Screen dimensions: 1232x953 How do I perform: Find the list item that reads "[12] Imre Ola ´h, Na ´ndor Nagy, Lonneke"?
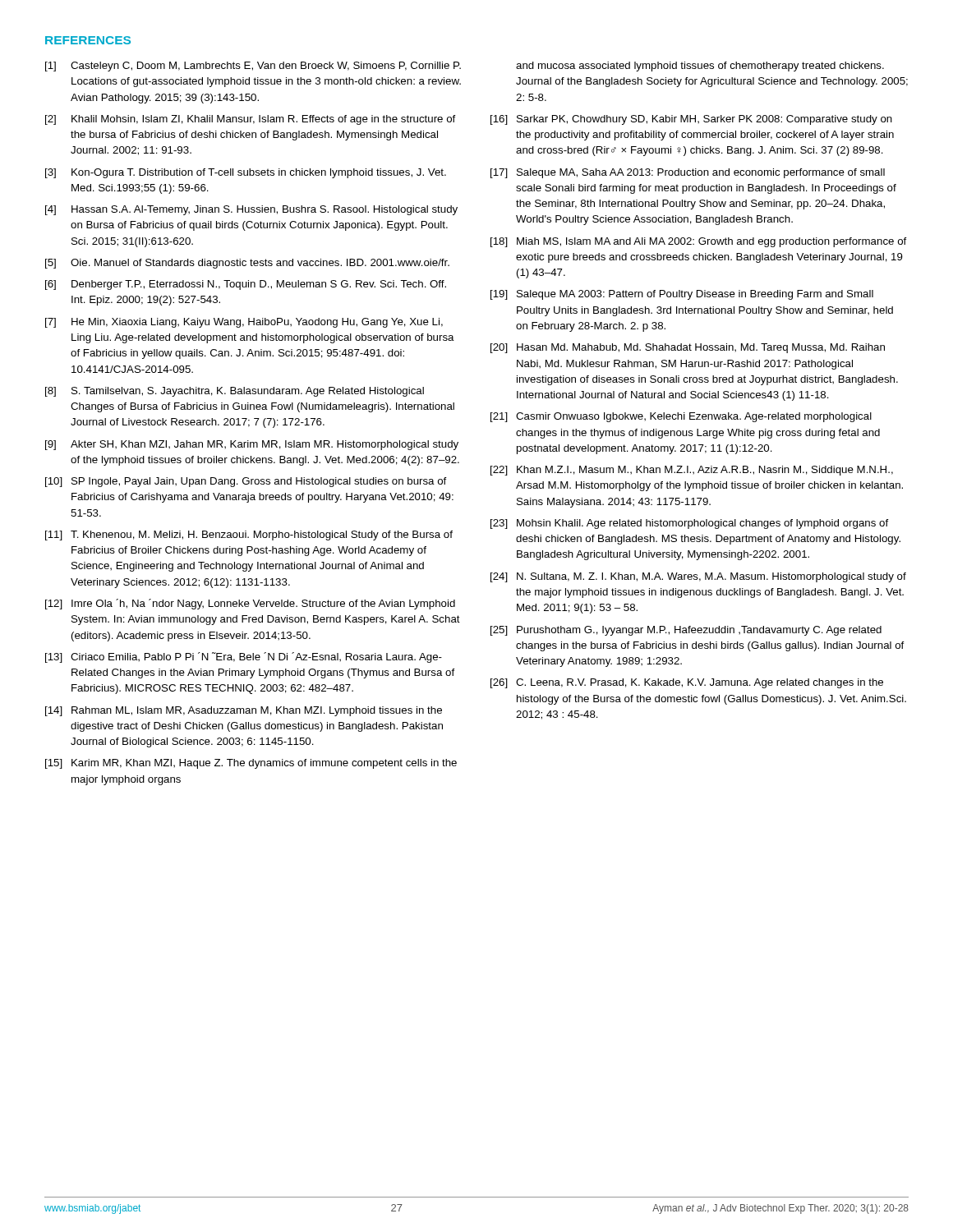pyautogui.click(x=254, y=619)
